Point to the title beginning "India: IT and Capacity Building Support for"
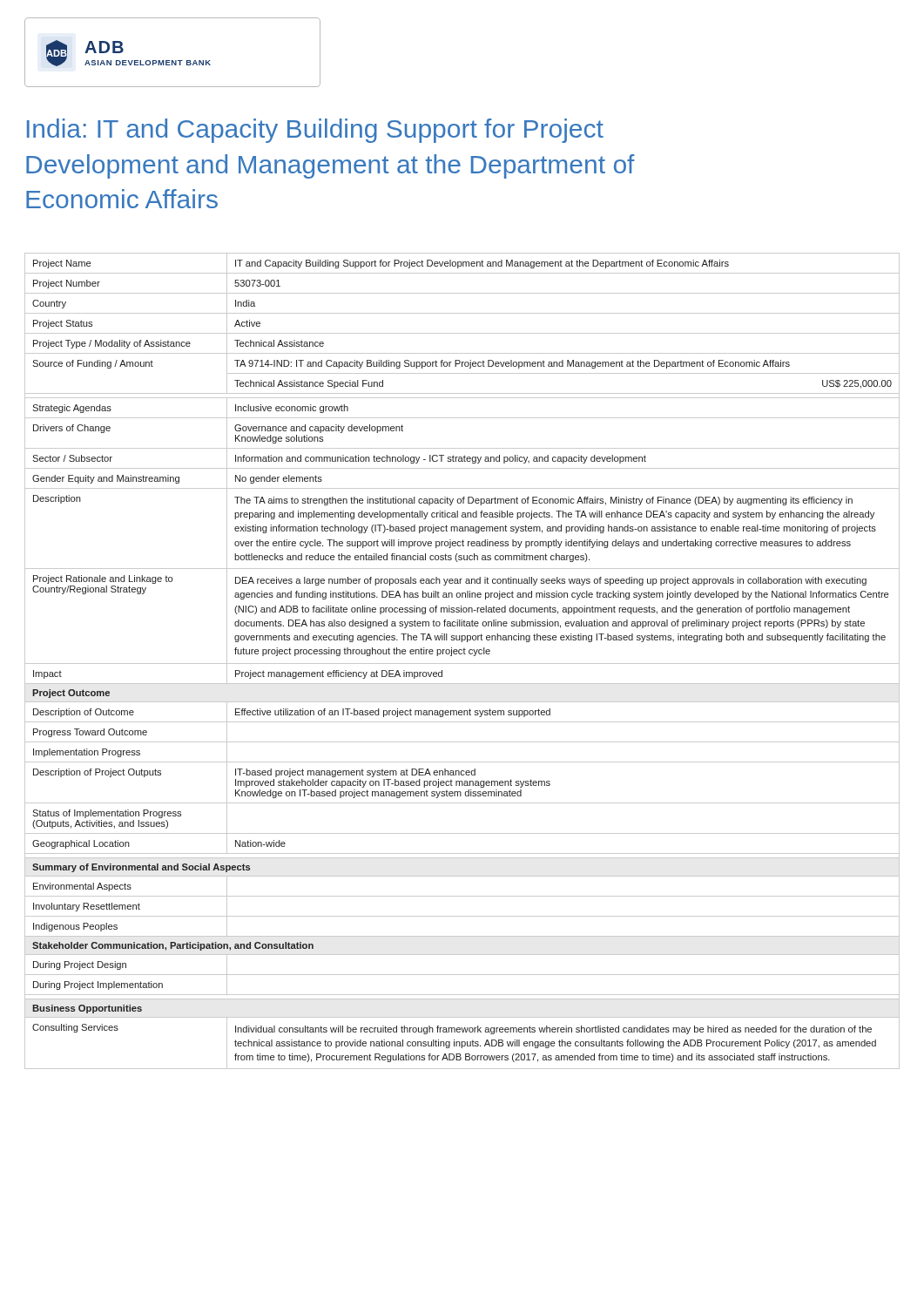Viewport: 924px width, 1307px height. coord(329,164)
